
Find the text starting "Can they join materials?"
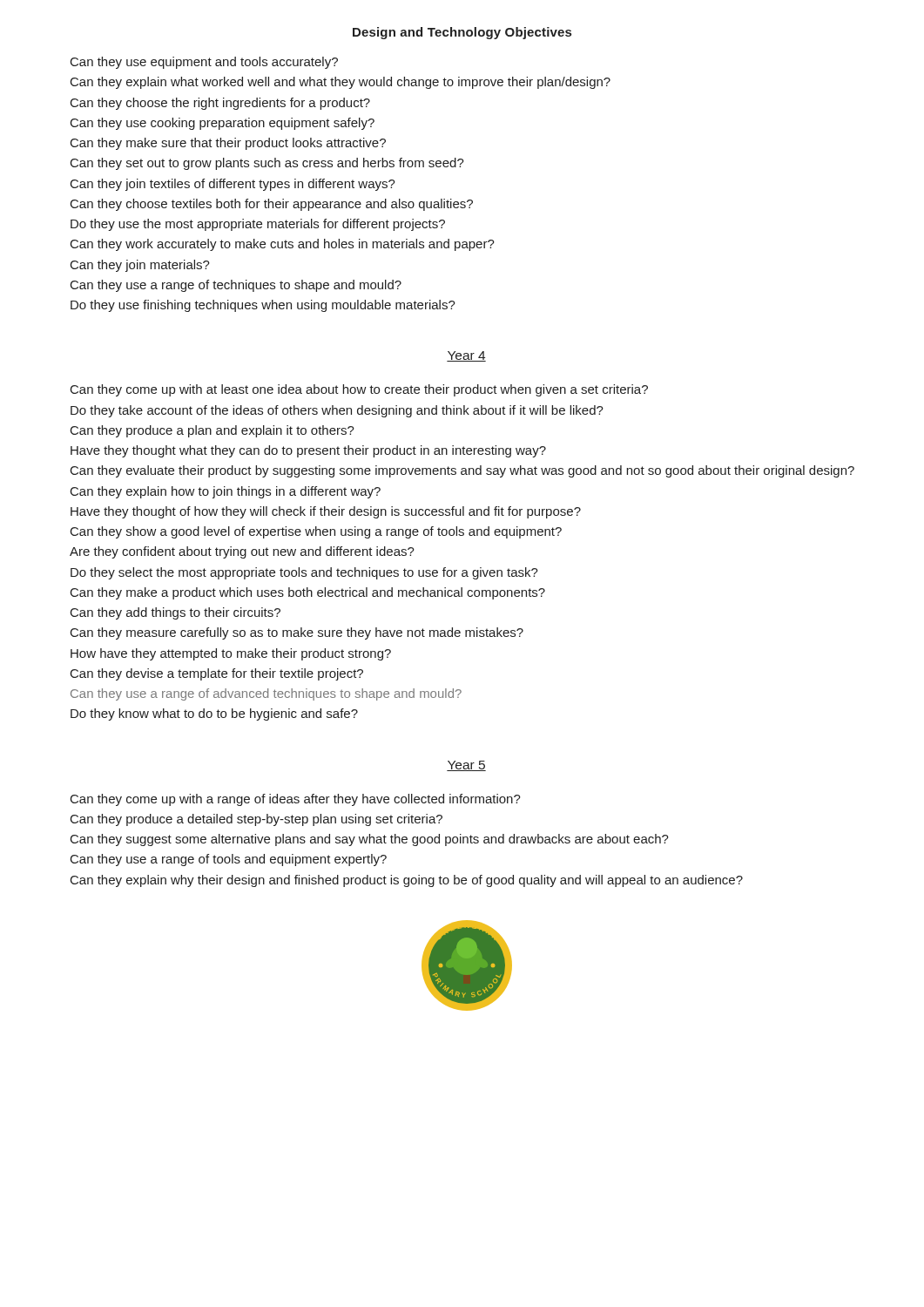coord(140,264)
